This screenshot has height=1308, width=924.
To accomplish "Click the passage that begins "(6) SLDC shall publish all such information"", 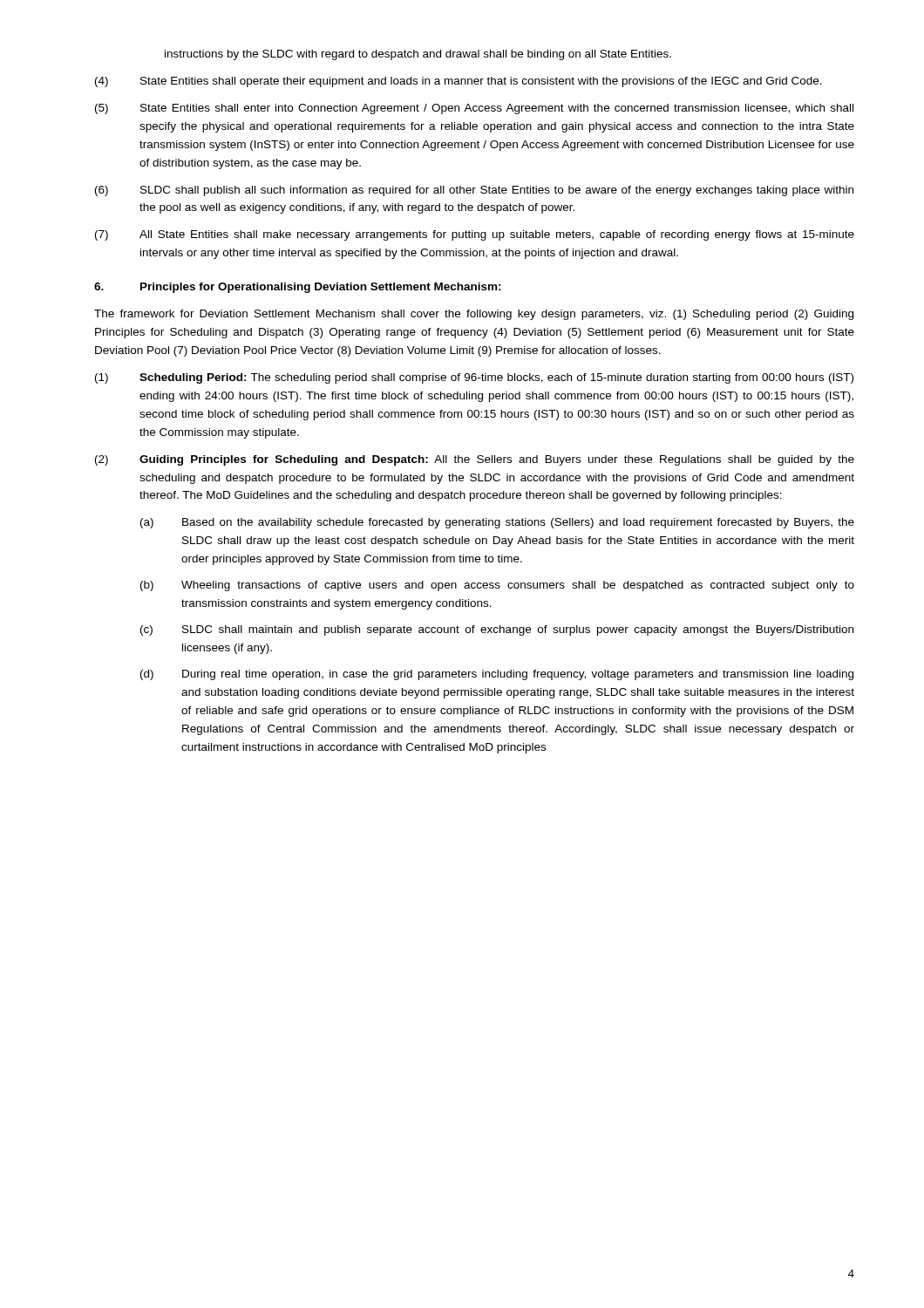I will 474,199.
